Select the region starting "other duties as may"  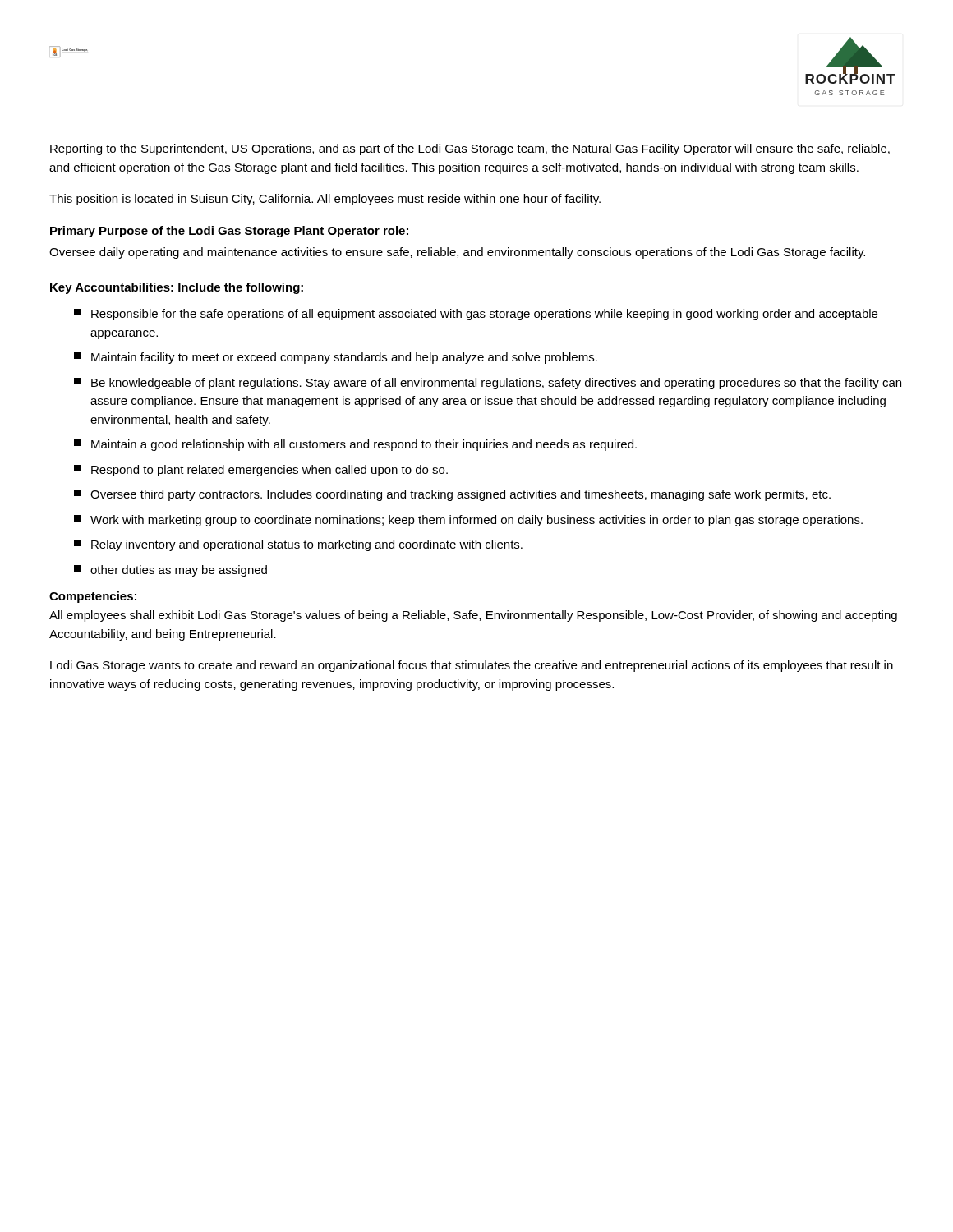pyautogui.click(x=170, y=571)
